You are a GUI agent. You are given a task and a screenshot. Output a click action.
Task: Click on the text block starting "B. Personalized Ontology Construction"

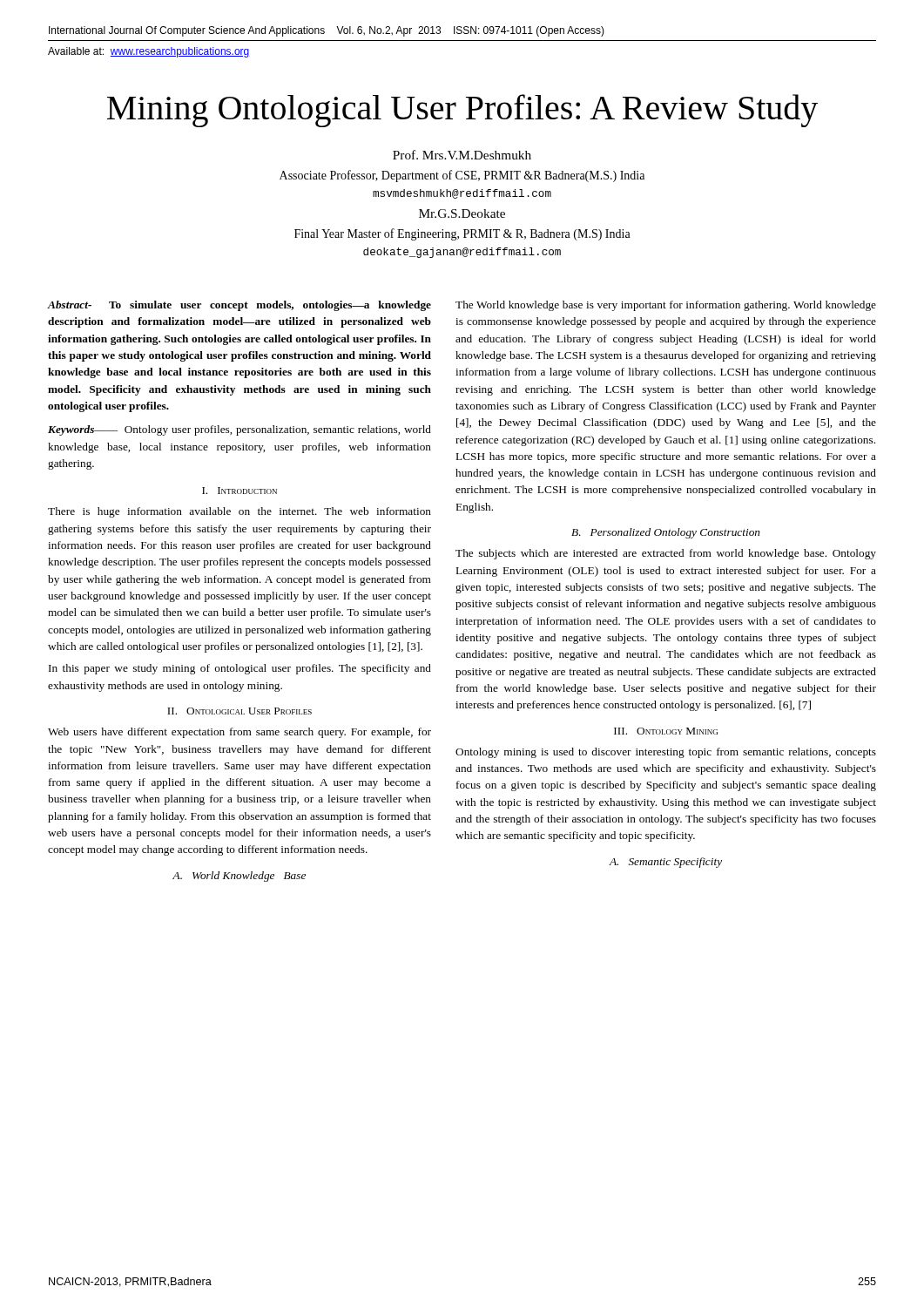(666, 532)
